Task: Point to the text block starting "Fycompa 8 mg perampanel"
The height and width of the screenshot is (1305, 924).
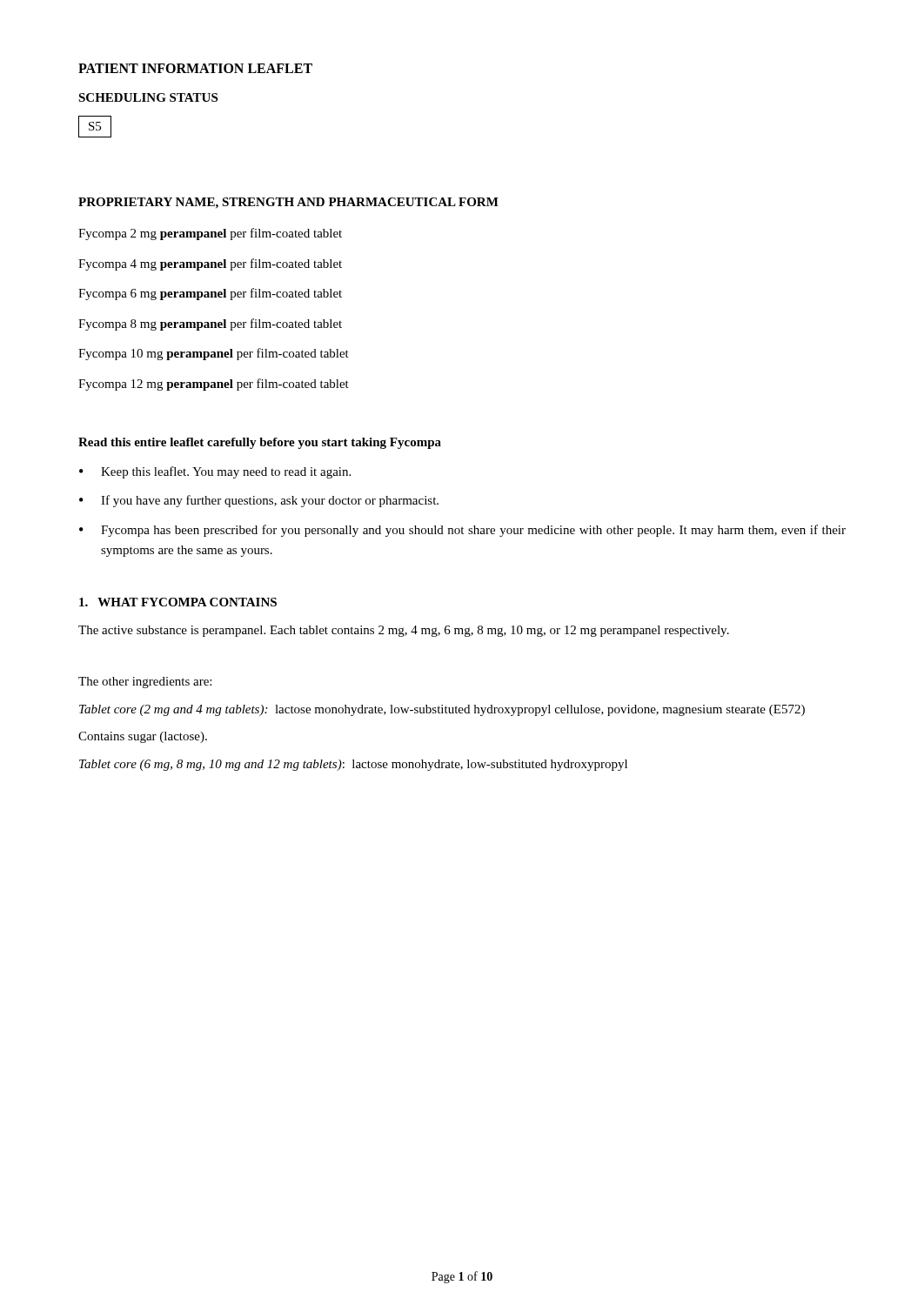Action: [210, 323]
